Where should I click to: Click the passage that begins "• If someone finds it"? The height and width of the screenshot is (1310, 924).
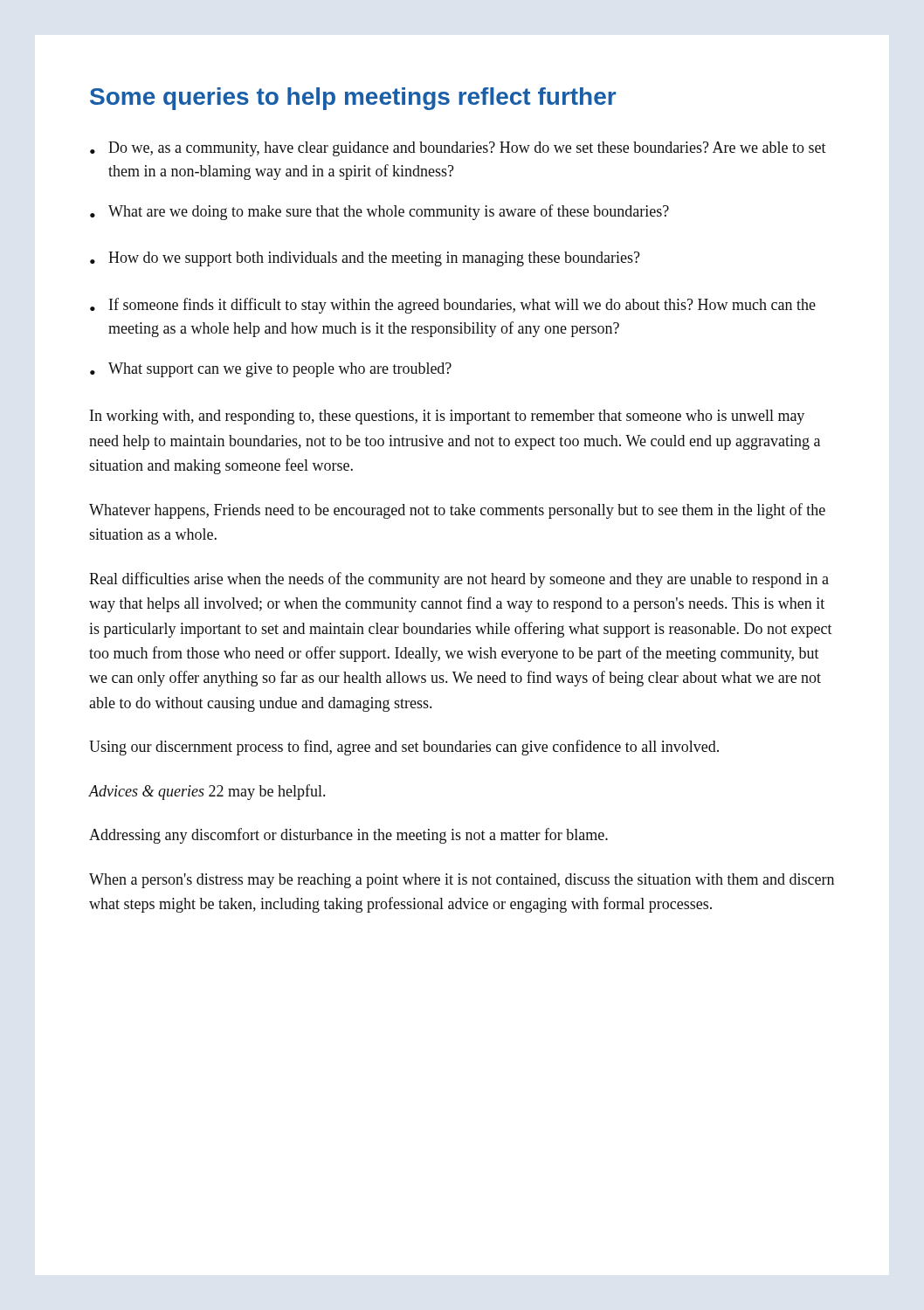pyautogui.click(x=462, y=317)
